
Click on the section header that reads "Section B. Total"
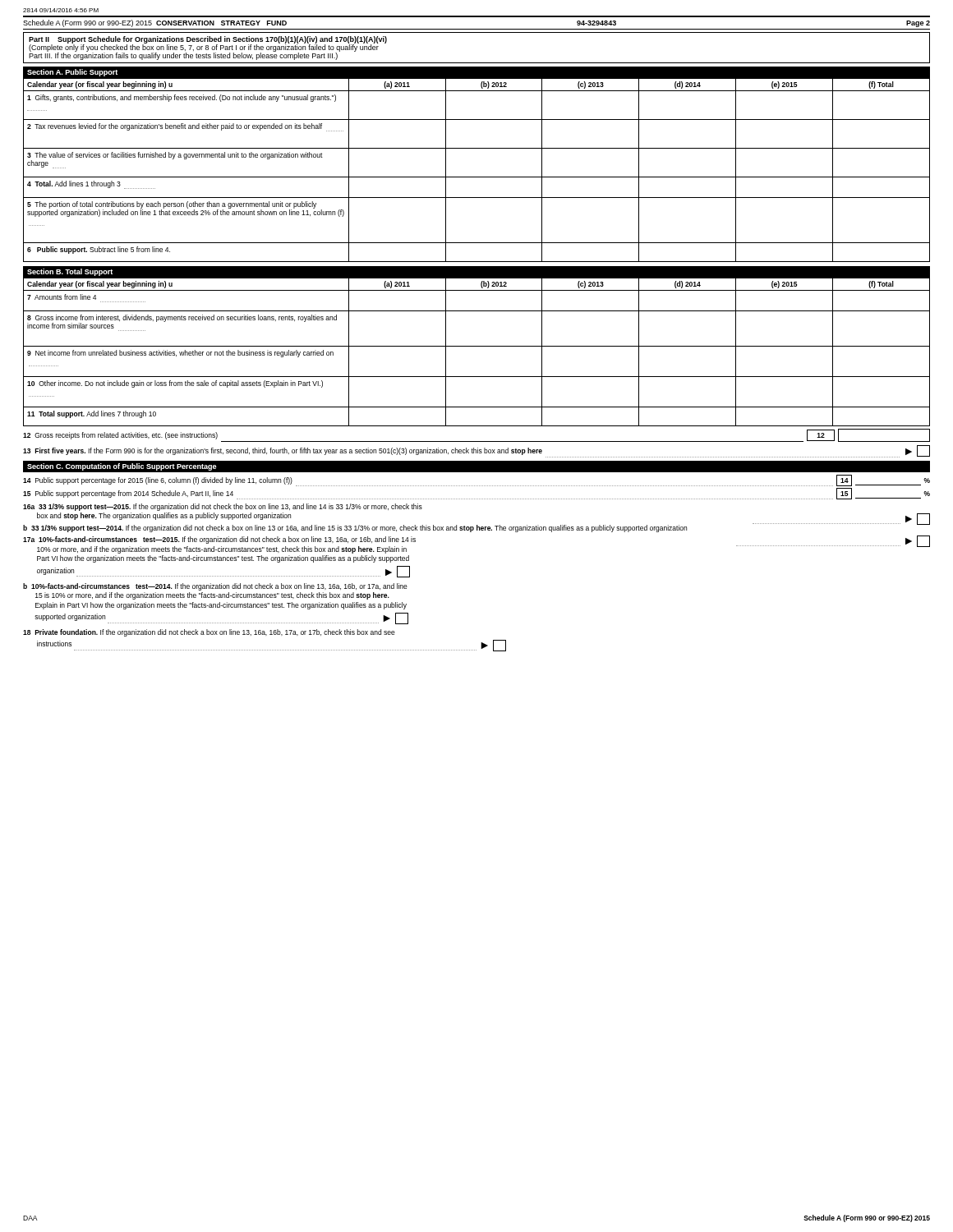(x=70, y=272)
